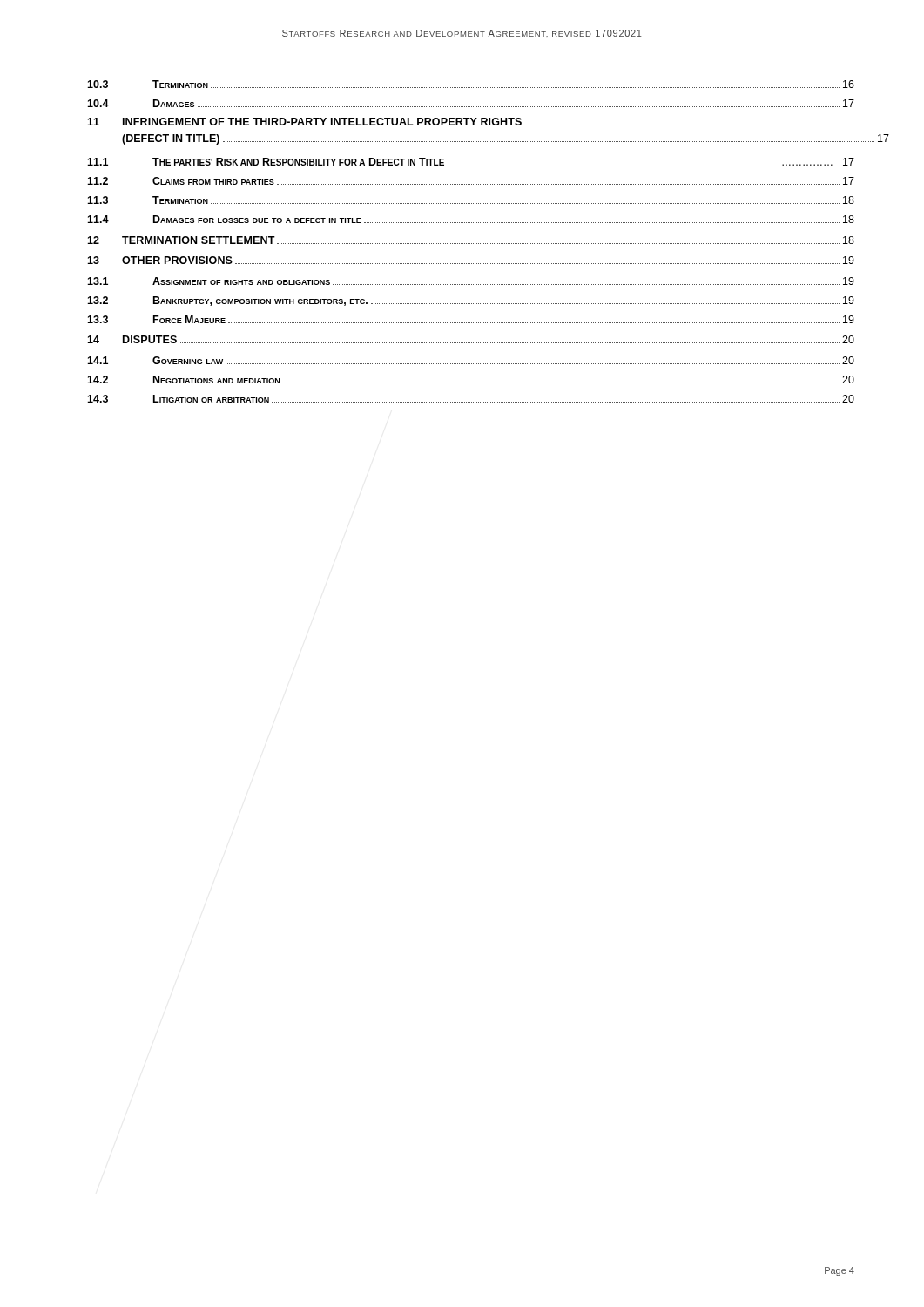Find "14.1 Governing law 20" on this page
Image resolution: width=924 pixels, height=1307 pixels.
pyautogui.click(x=471, y=361)
